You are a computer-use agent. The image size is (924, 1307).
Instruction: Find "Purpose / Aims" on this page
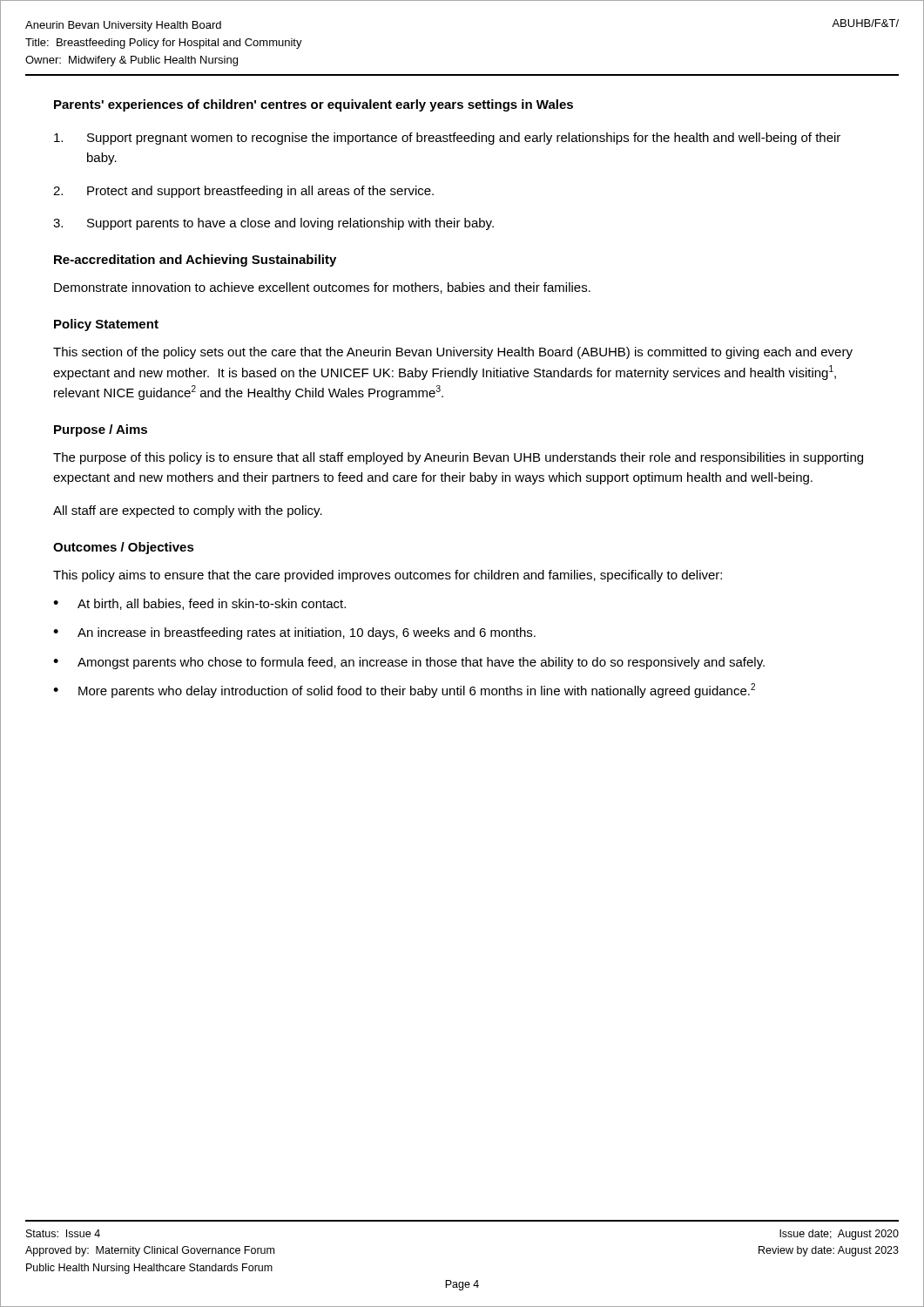click(x=100, y=429)
